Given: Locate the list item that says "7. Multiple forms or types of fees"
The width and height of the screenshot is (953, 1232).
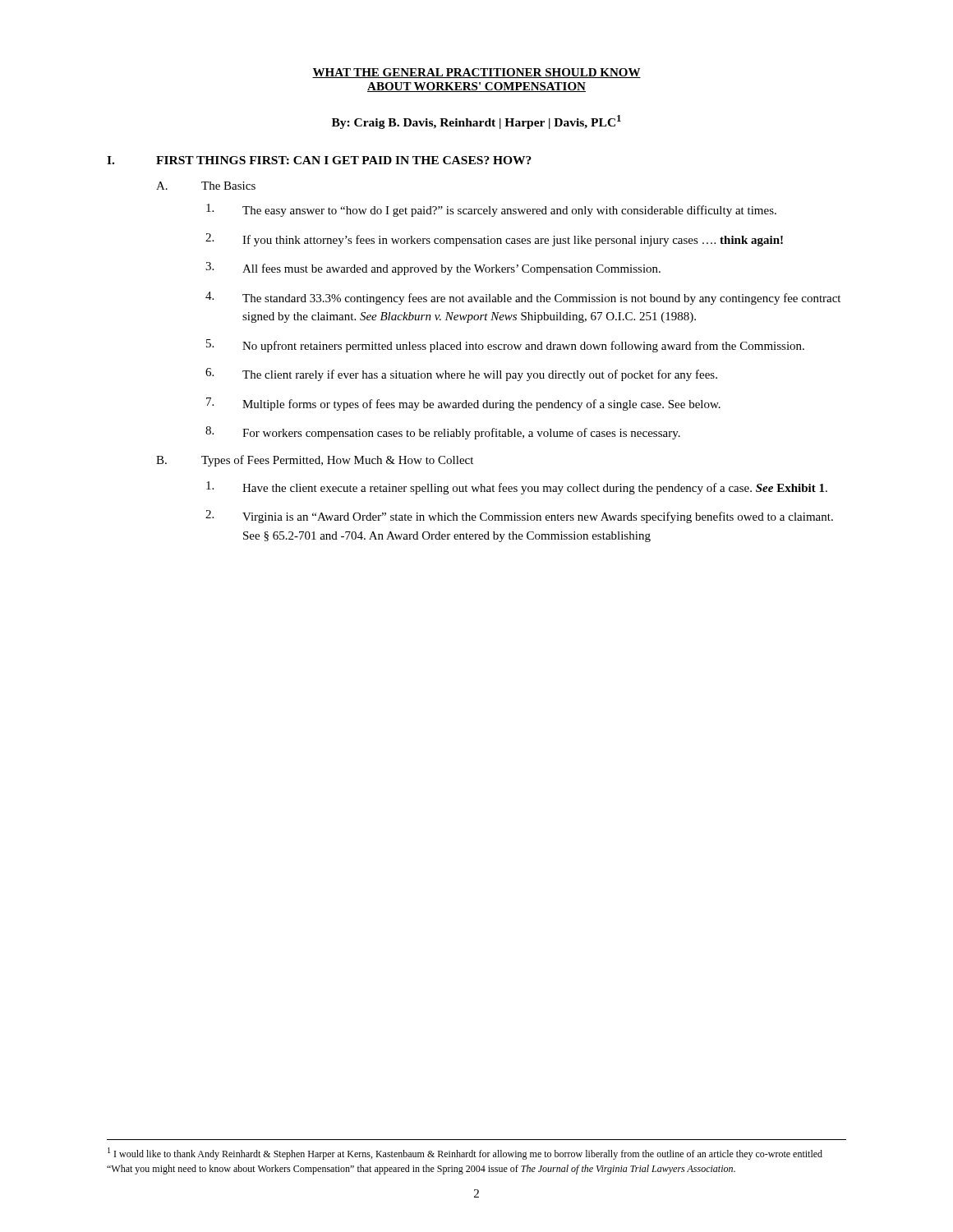Looking at the screenshot, I should pyautogui.click(x=463, y=404).
